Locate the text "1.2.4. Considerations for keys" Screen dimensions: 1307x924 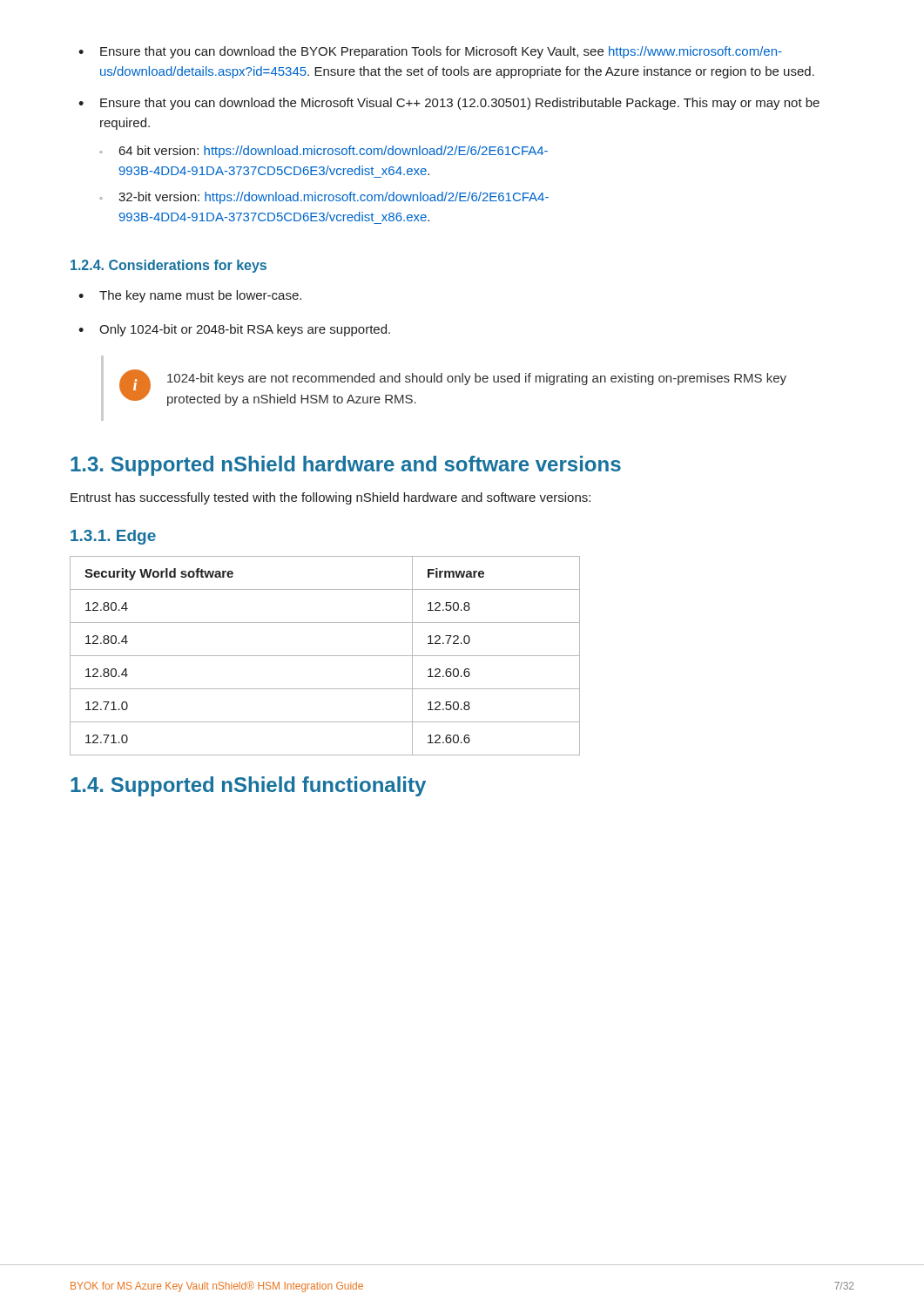(168, 265)
